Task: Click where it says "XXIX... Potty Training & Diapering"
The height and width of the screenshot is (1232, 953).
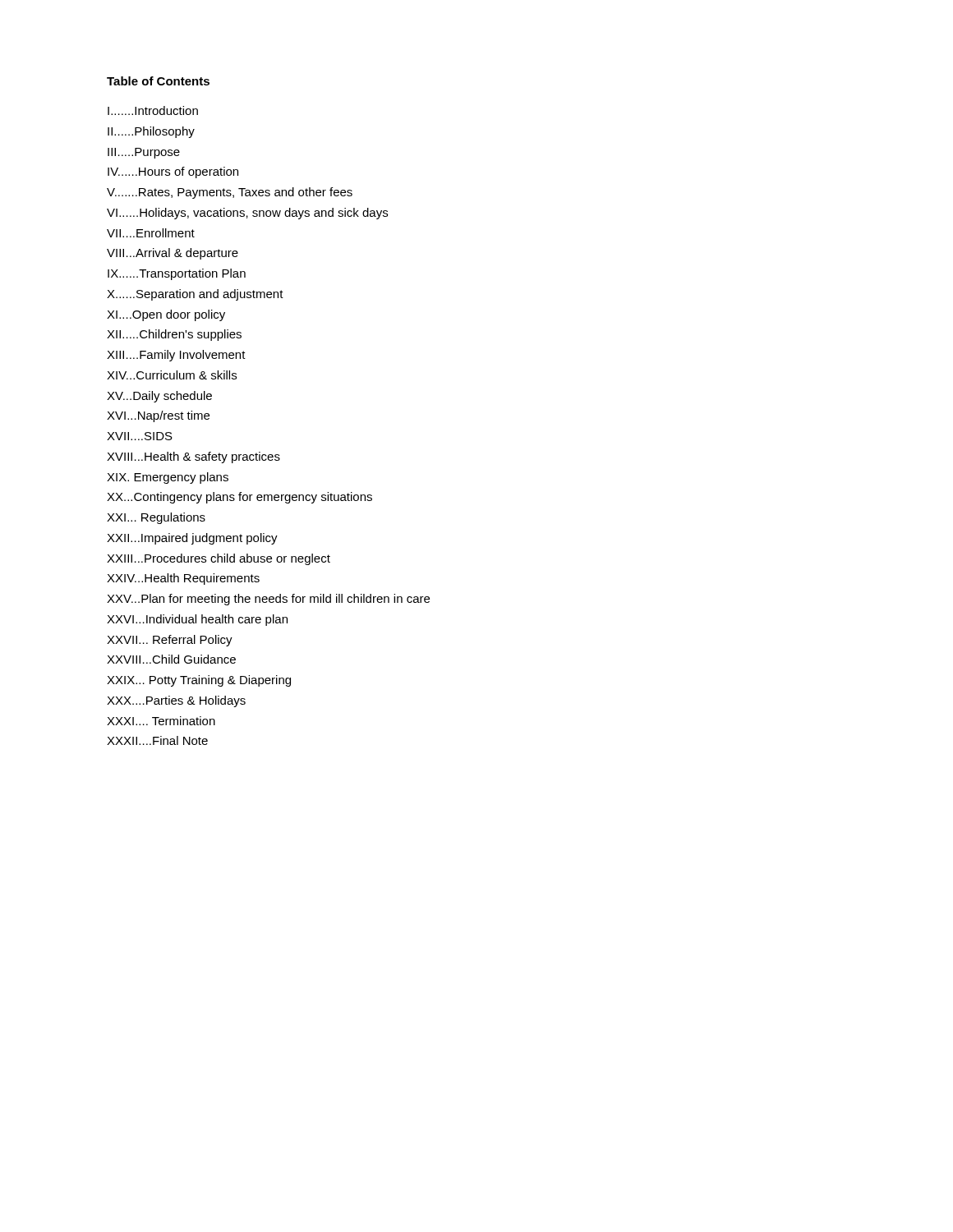Action: point(199,680)
